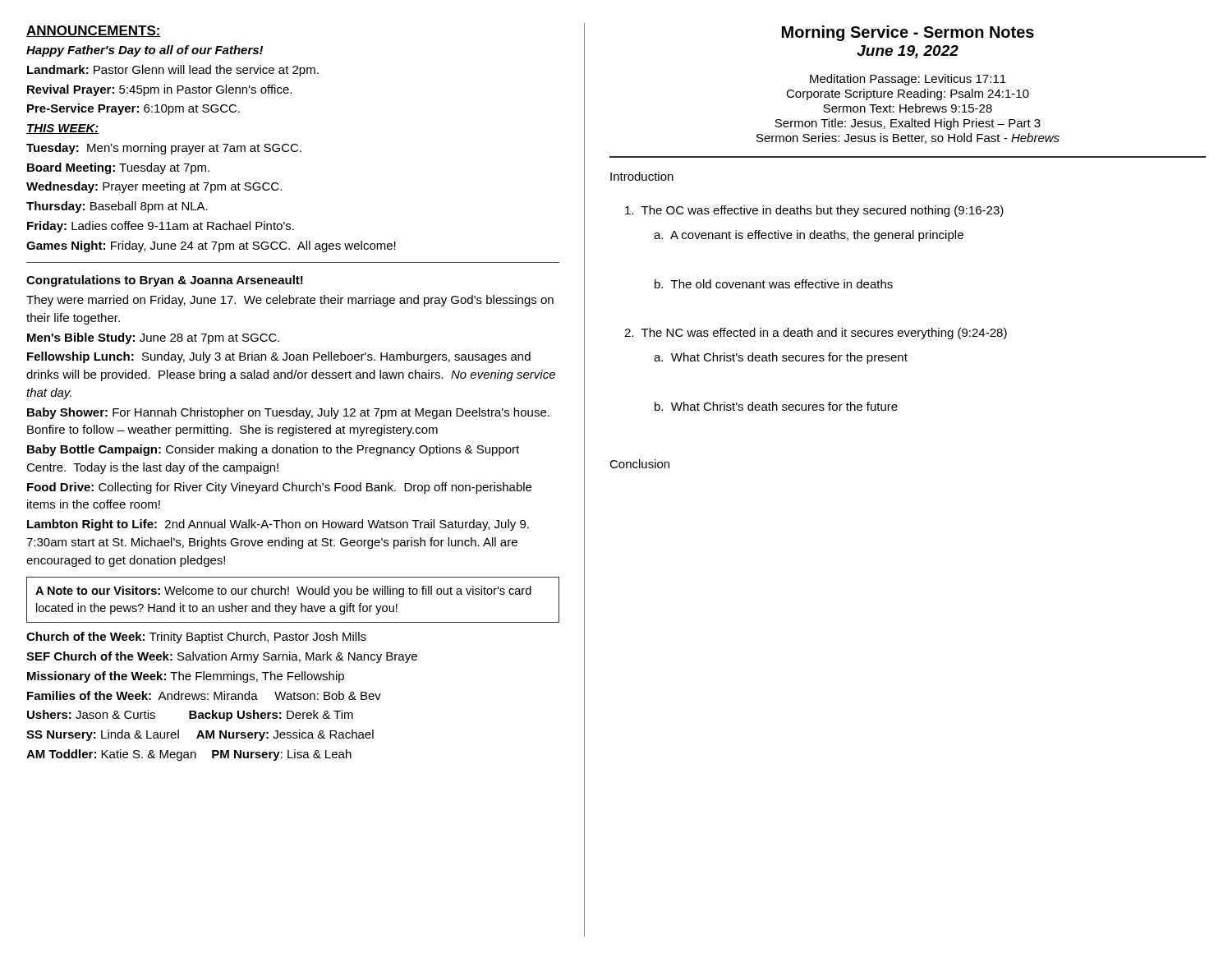Point to the block beginning "The OC was effective in deaths"

click(x=814, y=210)
